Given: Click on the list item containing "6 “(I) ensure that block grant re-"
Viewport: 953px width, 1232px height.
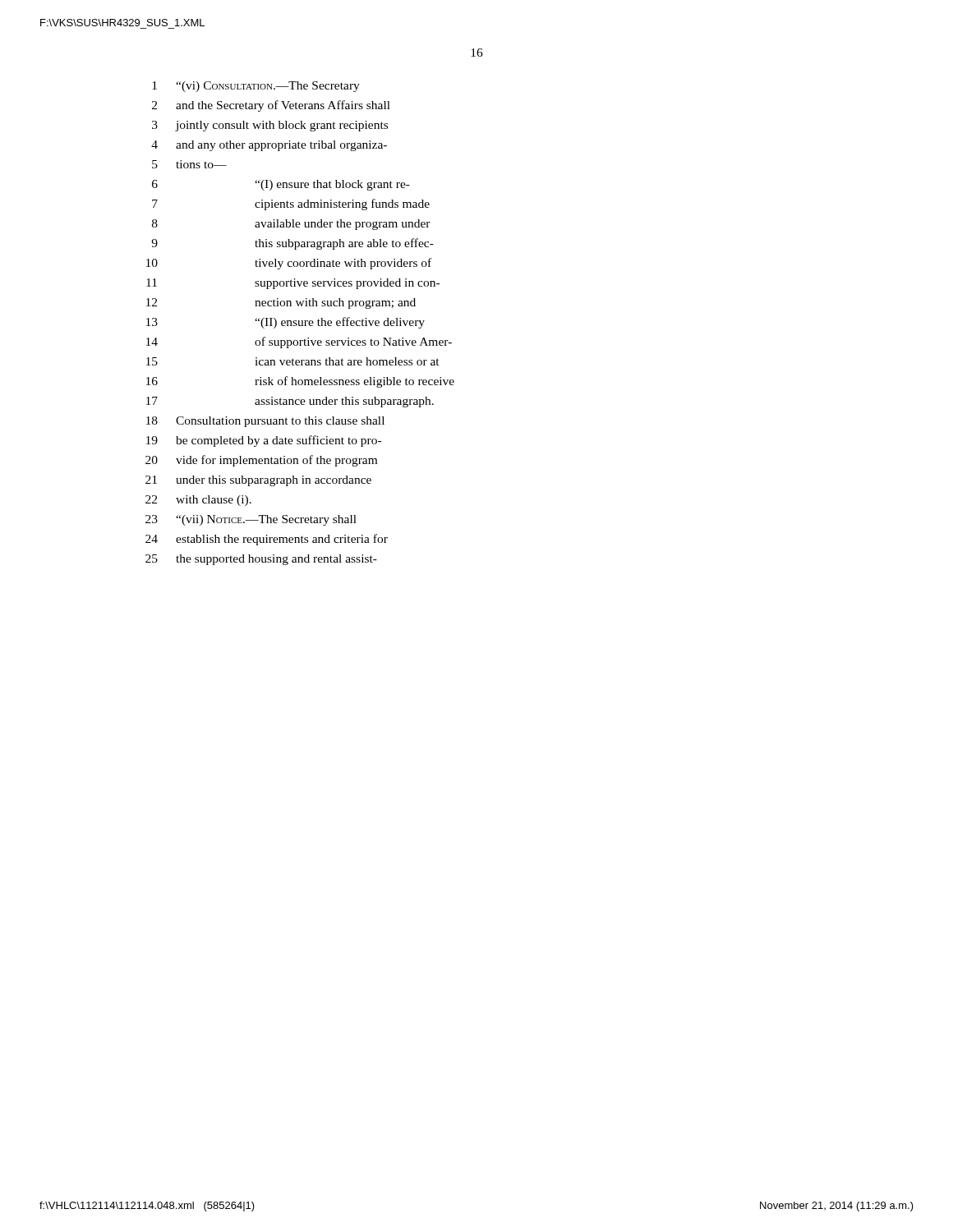Looking at the screenshot, I should point(281,185).
